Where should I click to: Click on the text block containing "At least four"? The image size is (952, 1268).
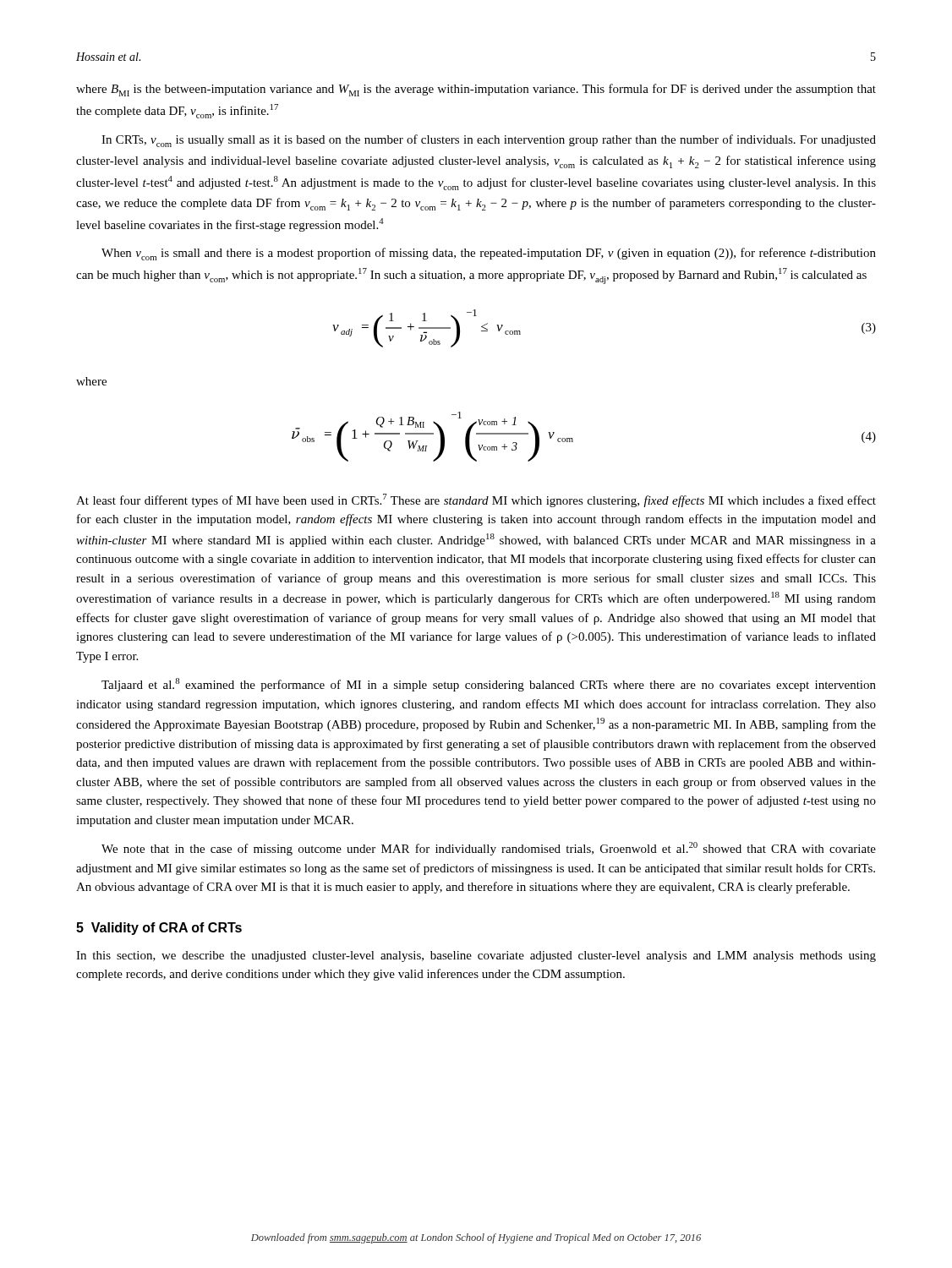pyautogui.click(x=476, y=577)
